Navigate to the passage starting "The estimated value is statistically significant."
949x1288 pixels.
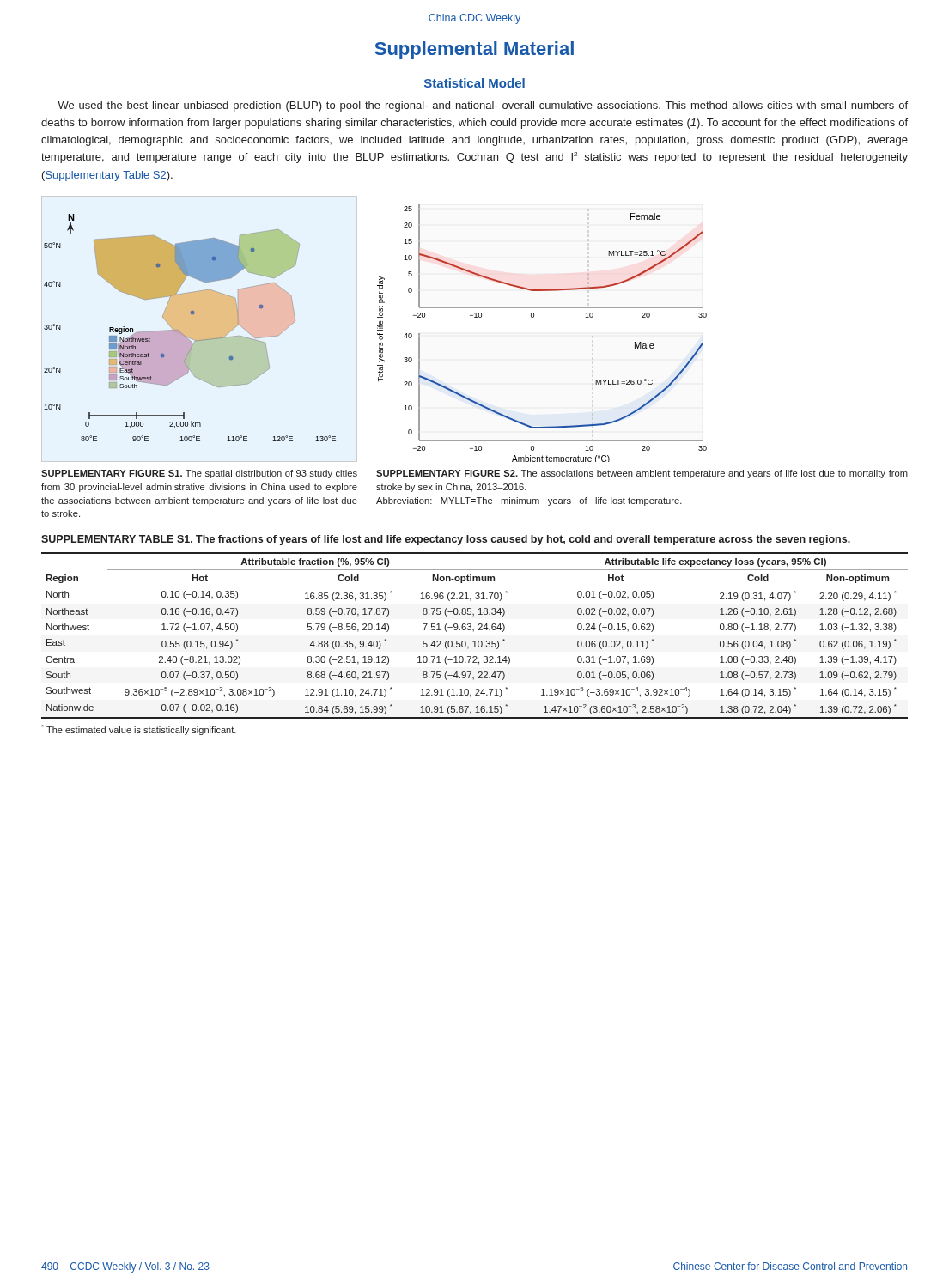click(x=139, y=729)
